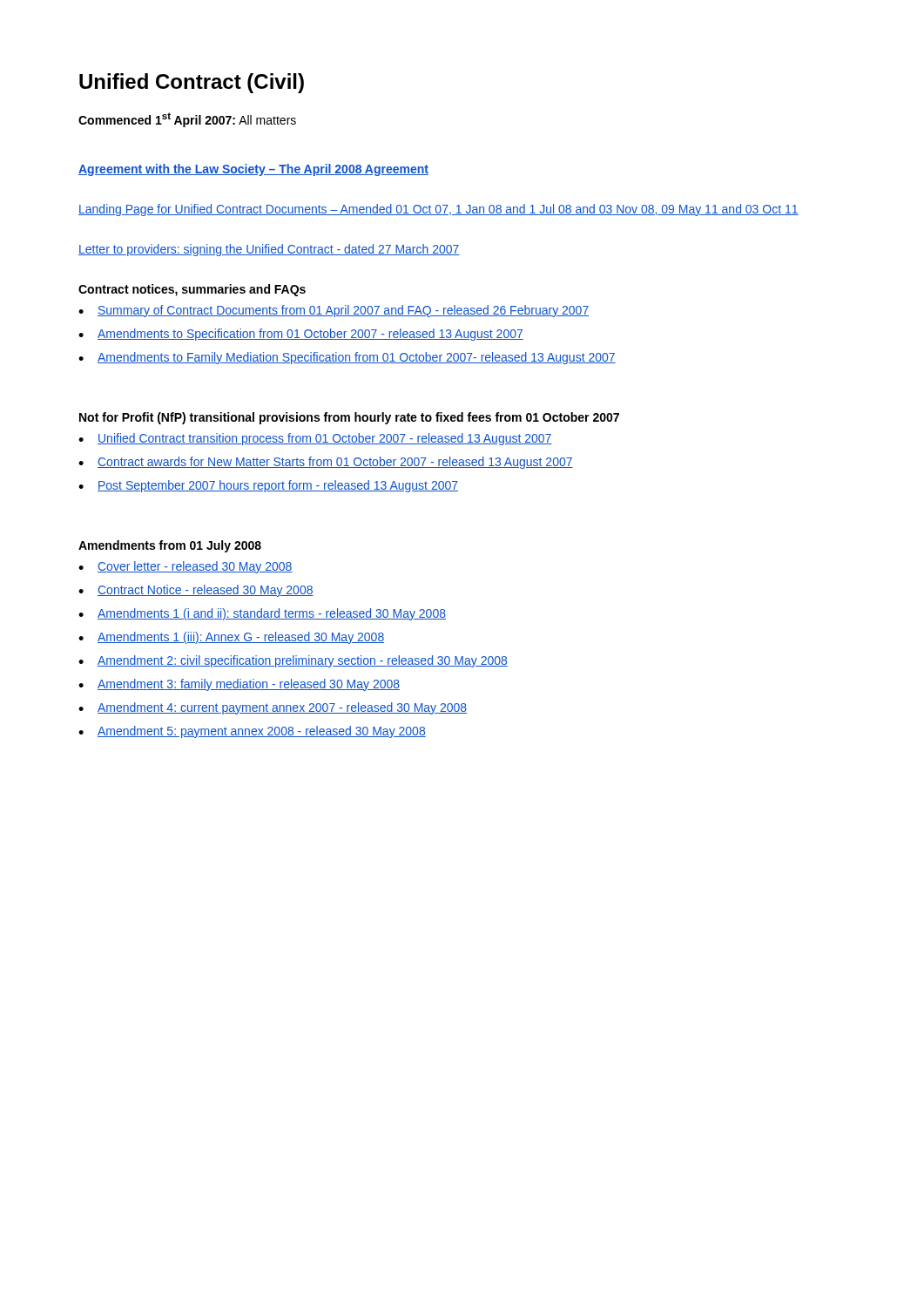Point to the block beginning "• Amendments to Specification from 01 October 2007"
The height and width of the screenshot is (1307, 924).
click(301, 335)
